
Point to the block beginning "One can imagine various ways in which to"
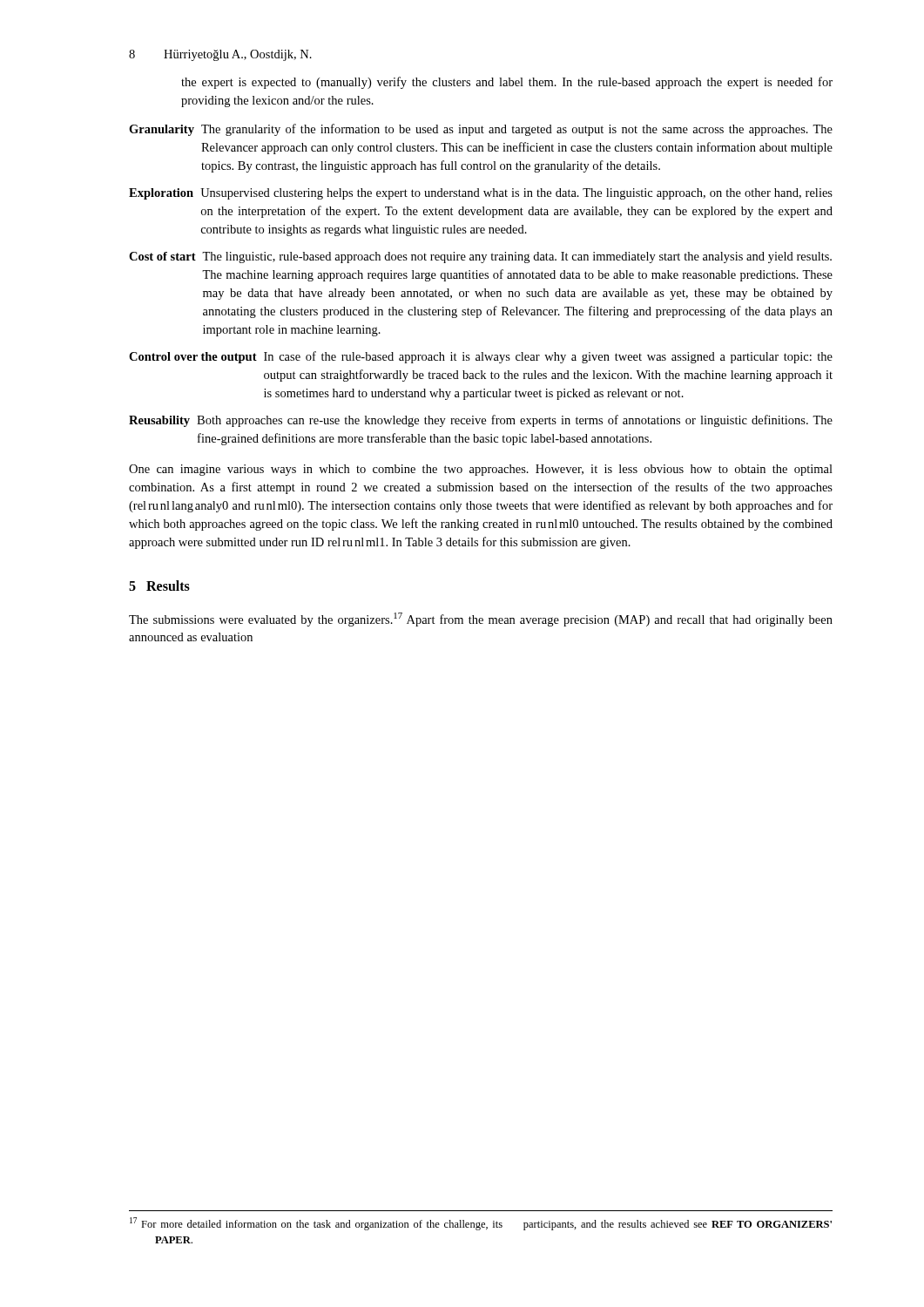[x=481, y=506]
